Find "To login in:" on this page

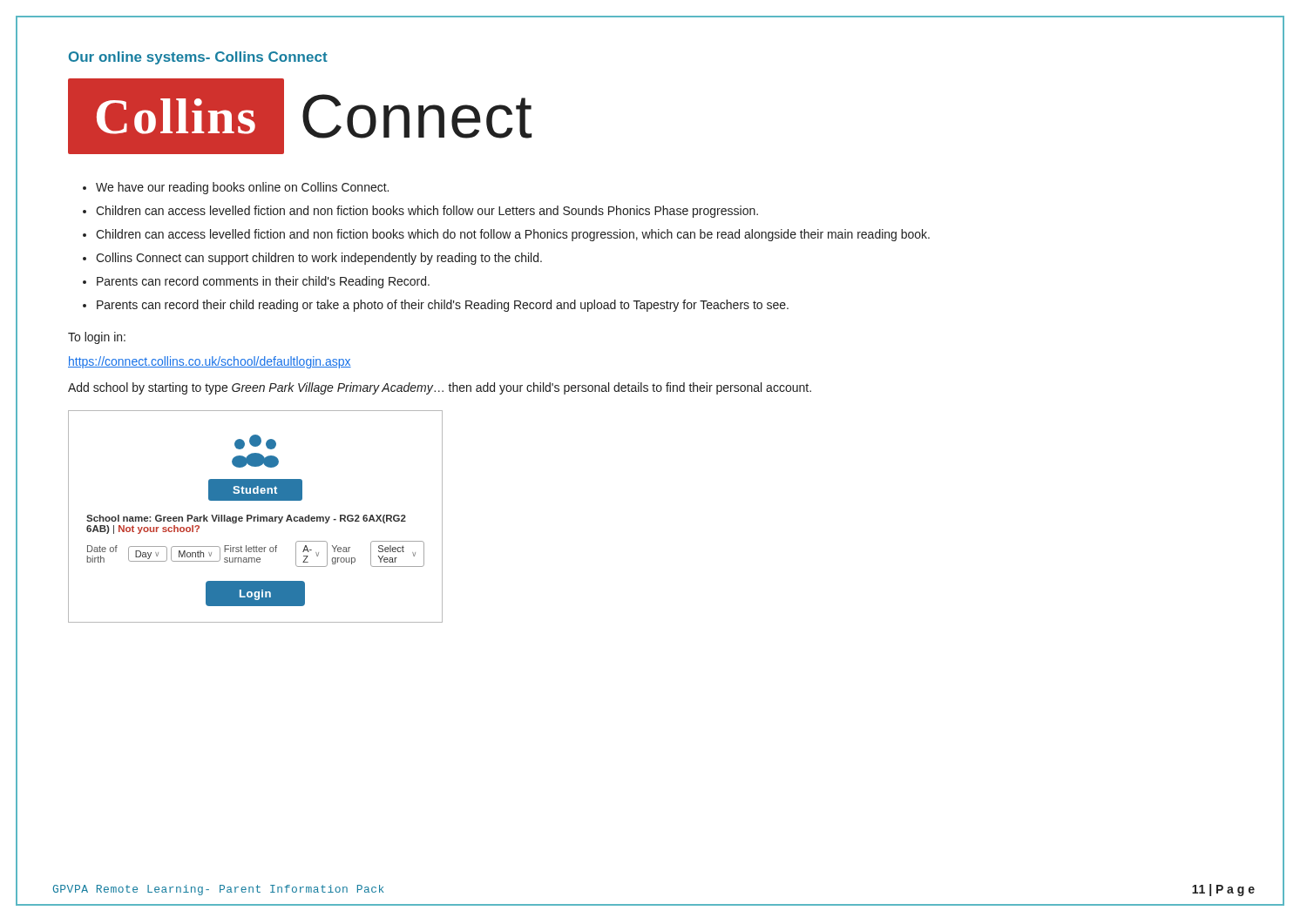point(97,337)
